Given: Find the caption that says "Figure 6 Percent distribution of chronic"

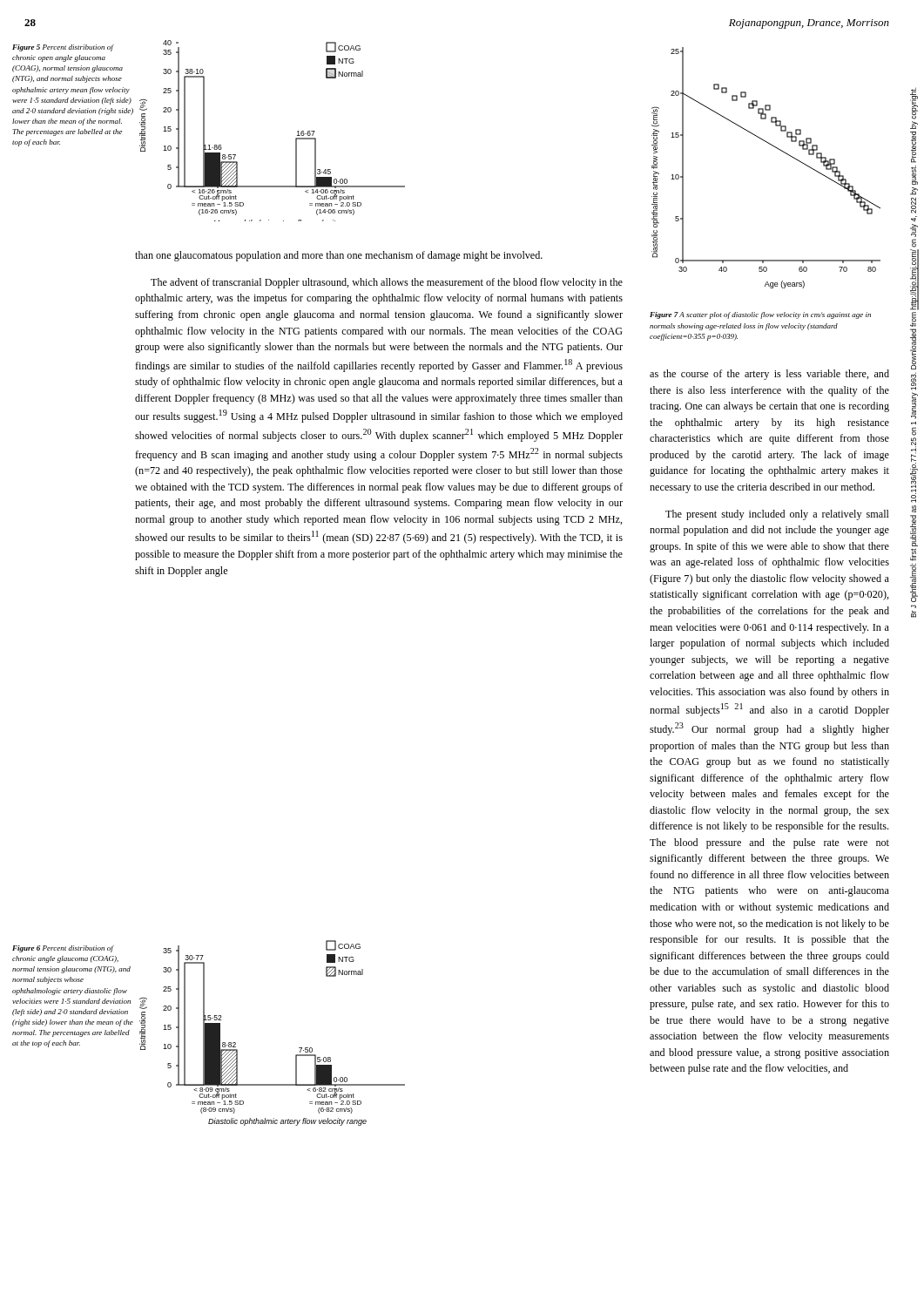Looking at the screenshot, I should pyautogui.click(x=73, y=996).
